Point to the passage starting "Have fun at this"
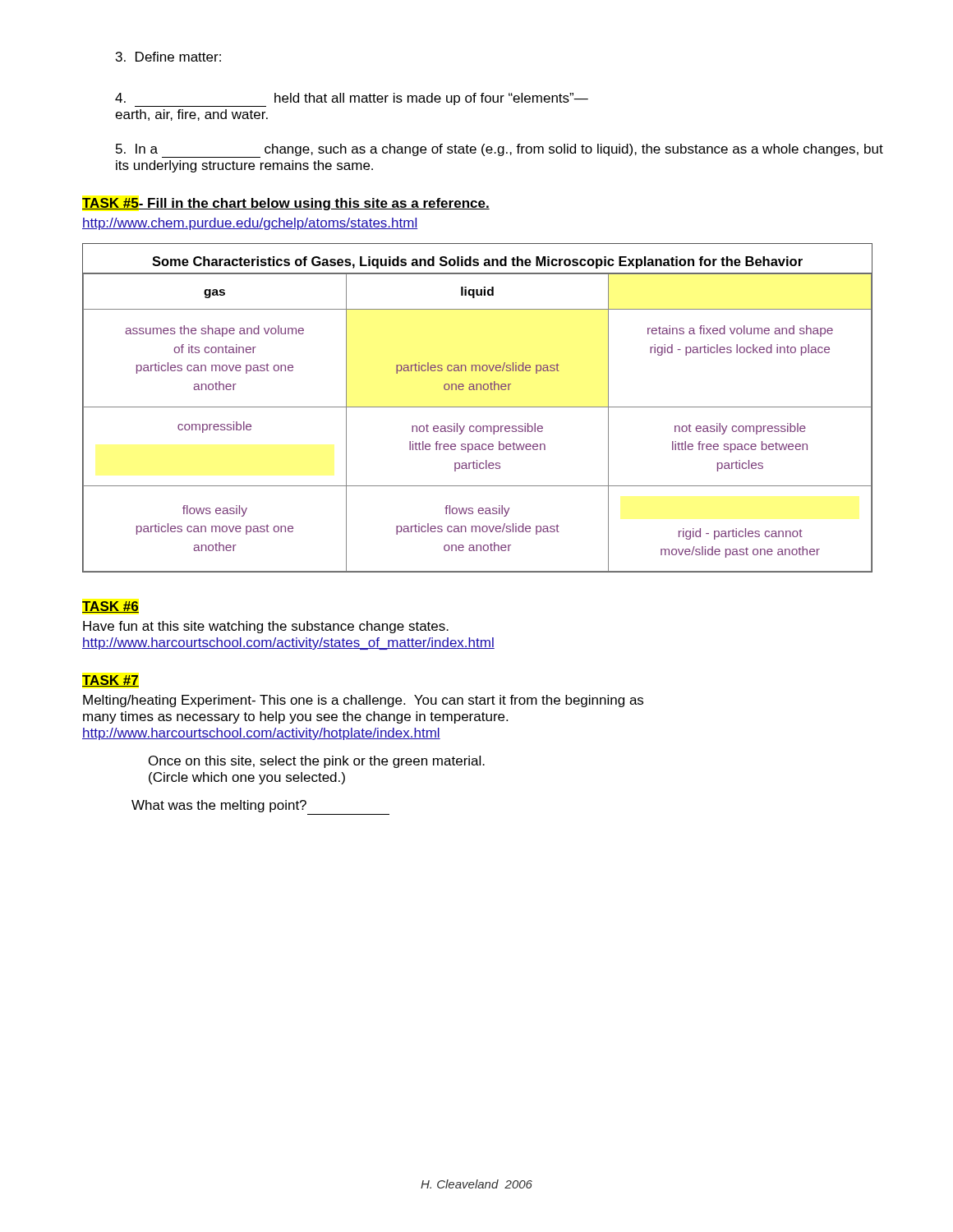 click(288, 634)
